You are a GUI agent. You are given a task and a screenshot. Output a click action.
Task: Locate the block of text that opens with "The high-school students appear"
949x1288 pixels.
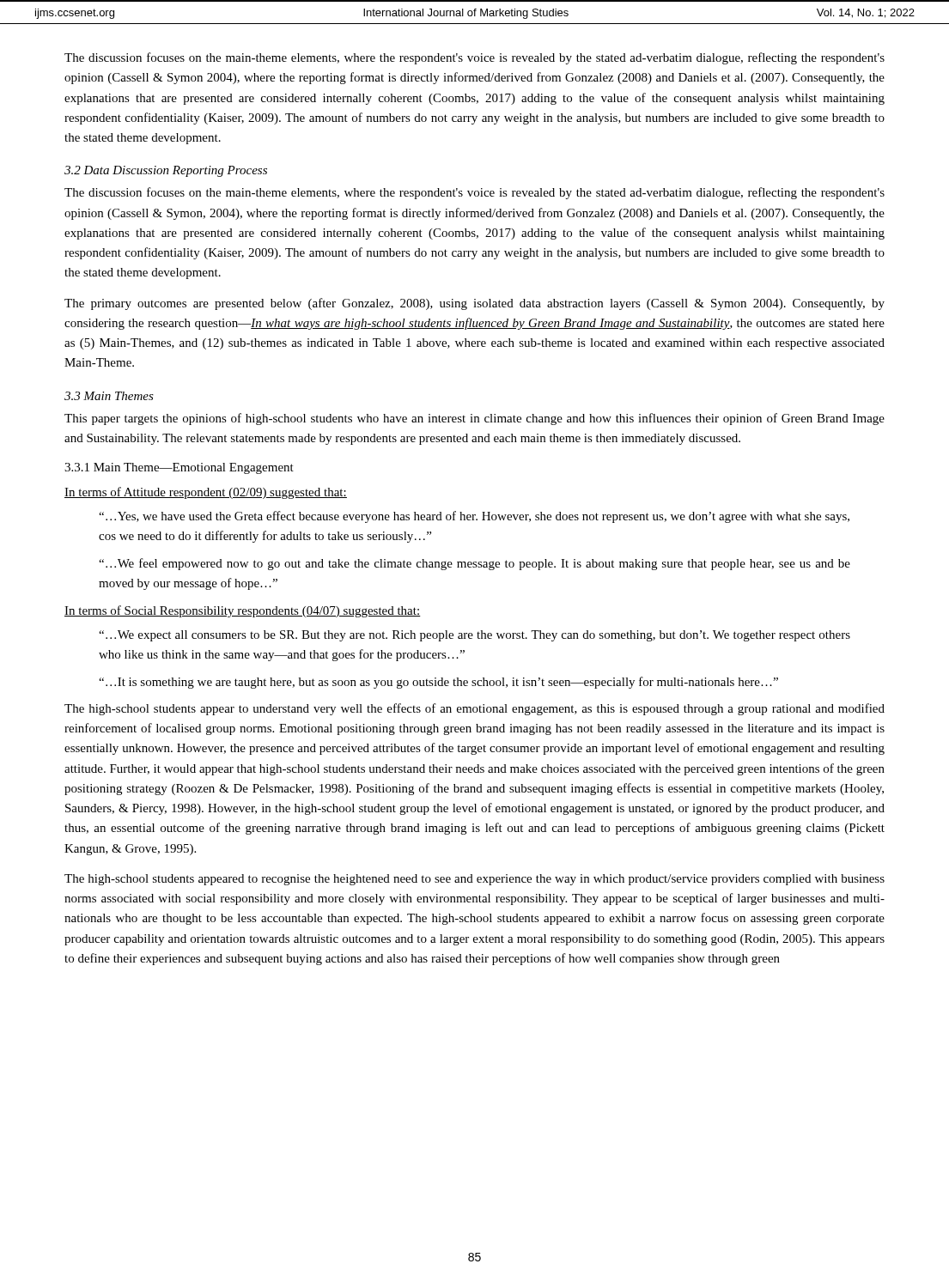(474, 778)
